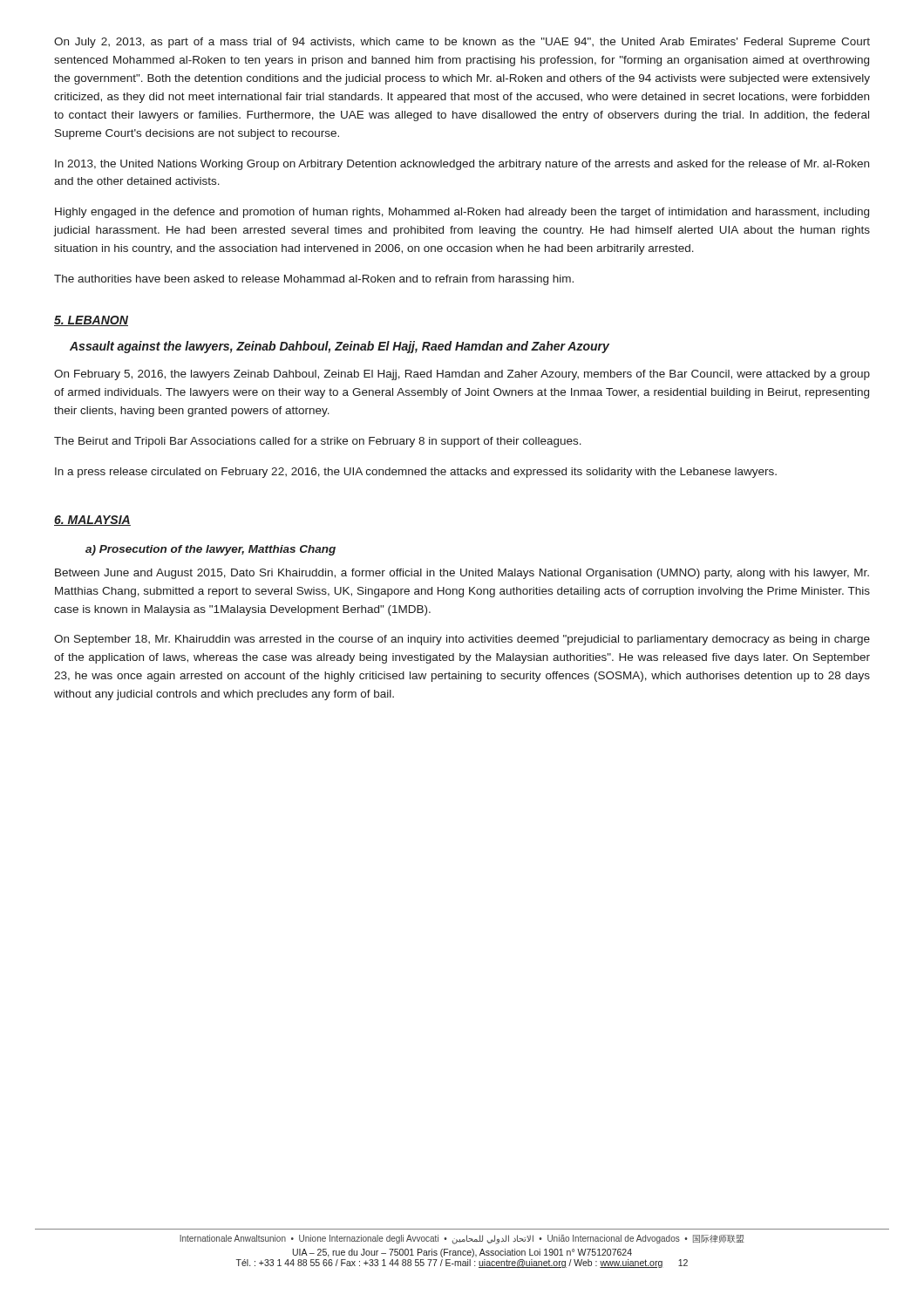Point to the region starting "On July 2, 2013, as part of a"
Screen dimensions: 1308x924
(462, 87)
